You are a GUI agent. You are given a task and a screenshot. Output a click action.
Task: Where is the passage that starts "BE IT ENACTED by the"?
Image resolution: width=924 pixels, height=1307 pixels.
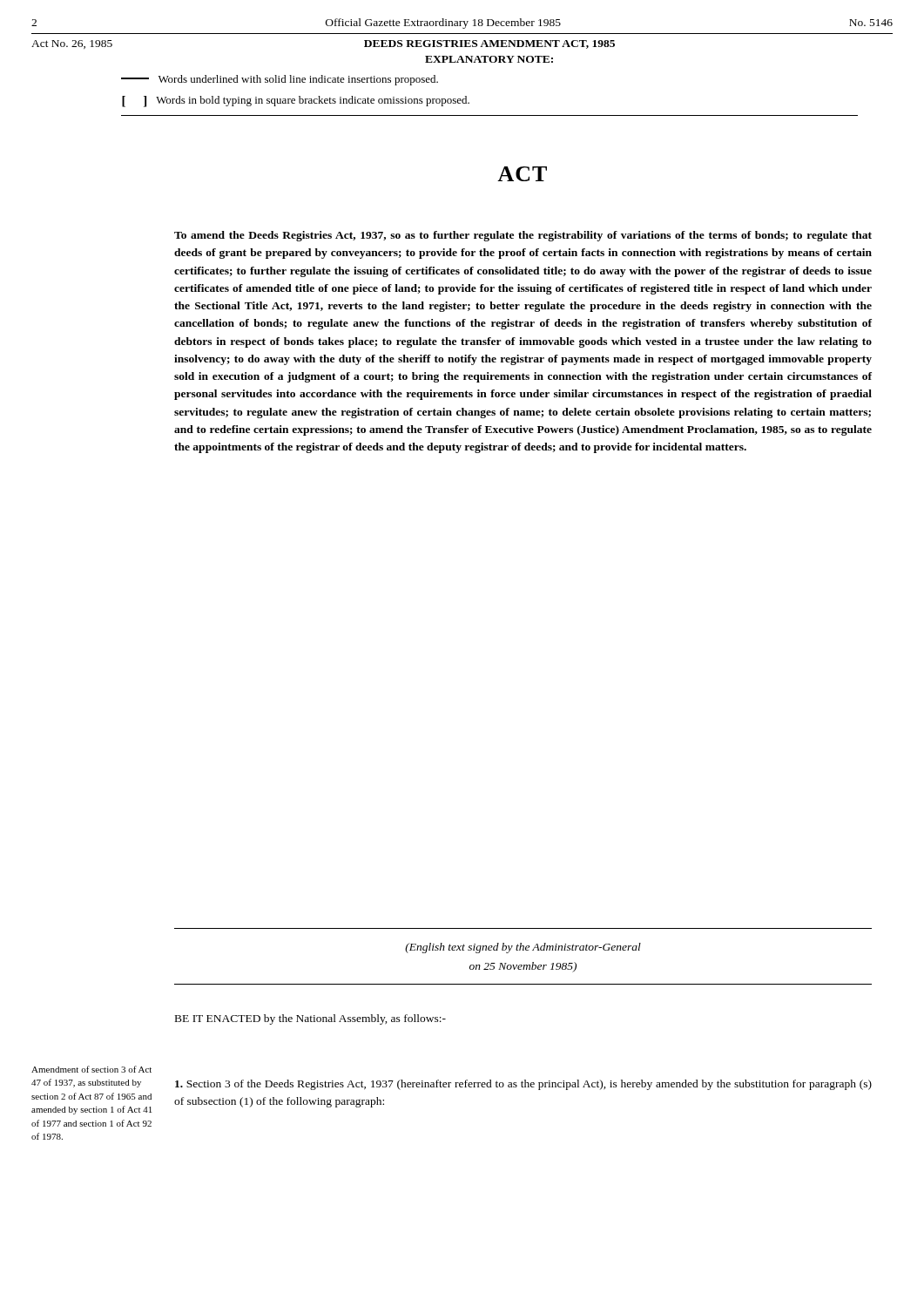pyautogui.click(x=310, y=1019)
